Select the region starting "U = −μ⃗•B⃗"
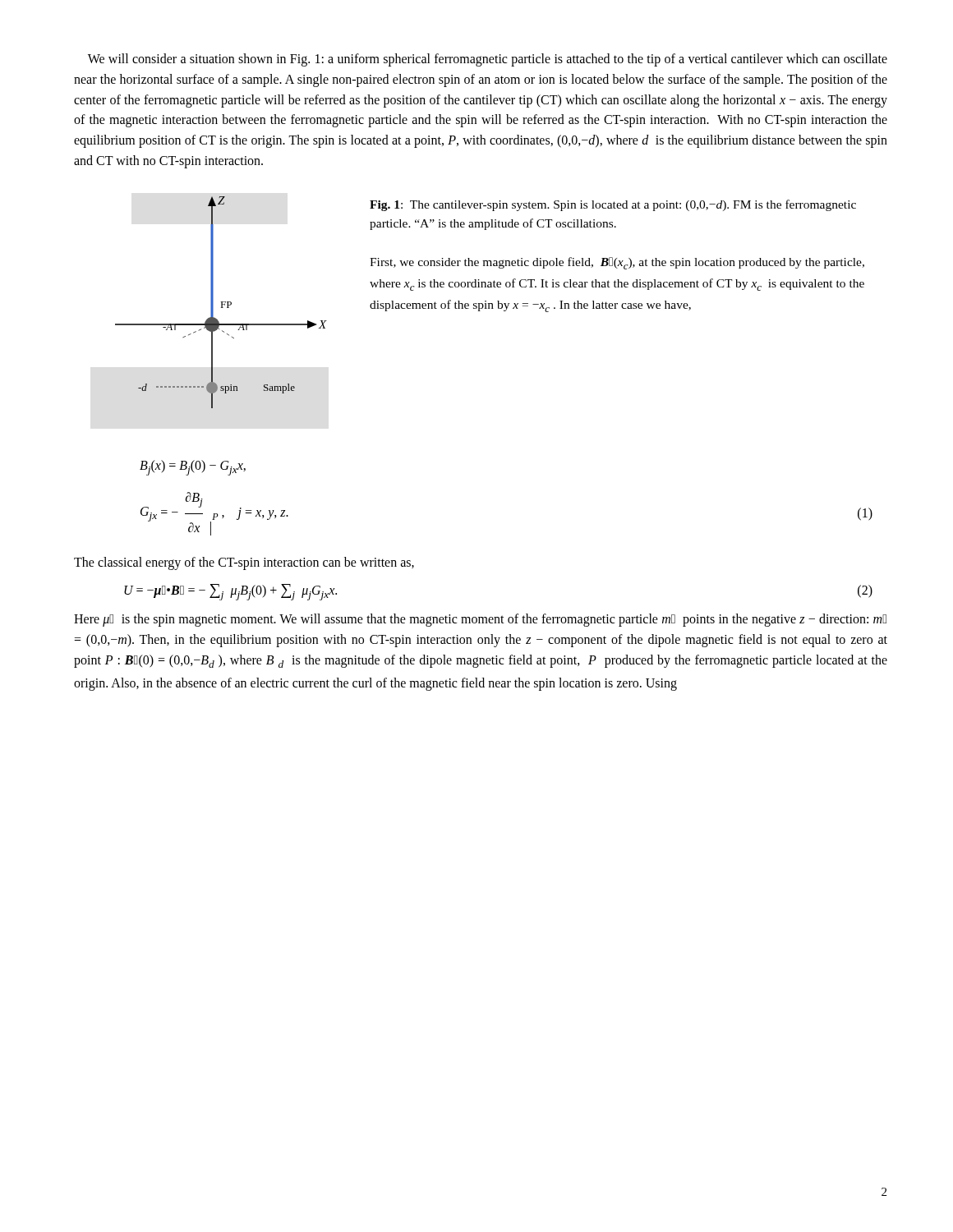This screenshot has width=953, height=1232. coord(215,592)
